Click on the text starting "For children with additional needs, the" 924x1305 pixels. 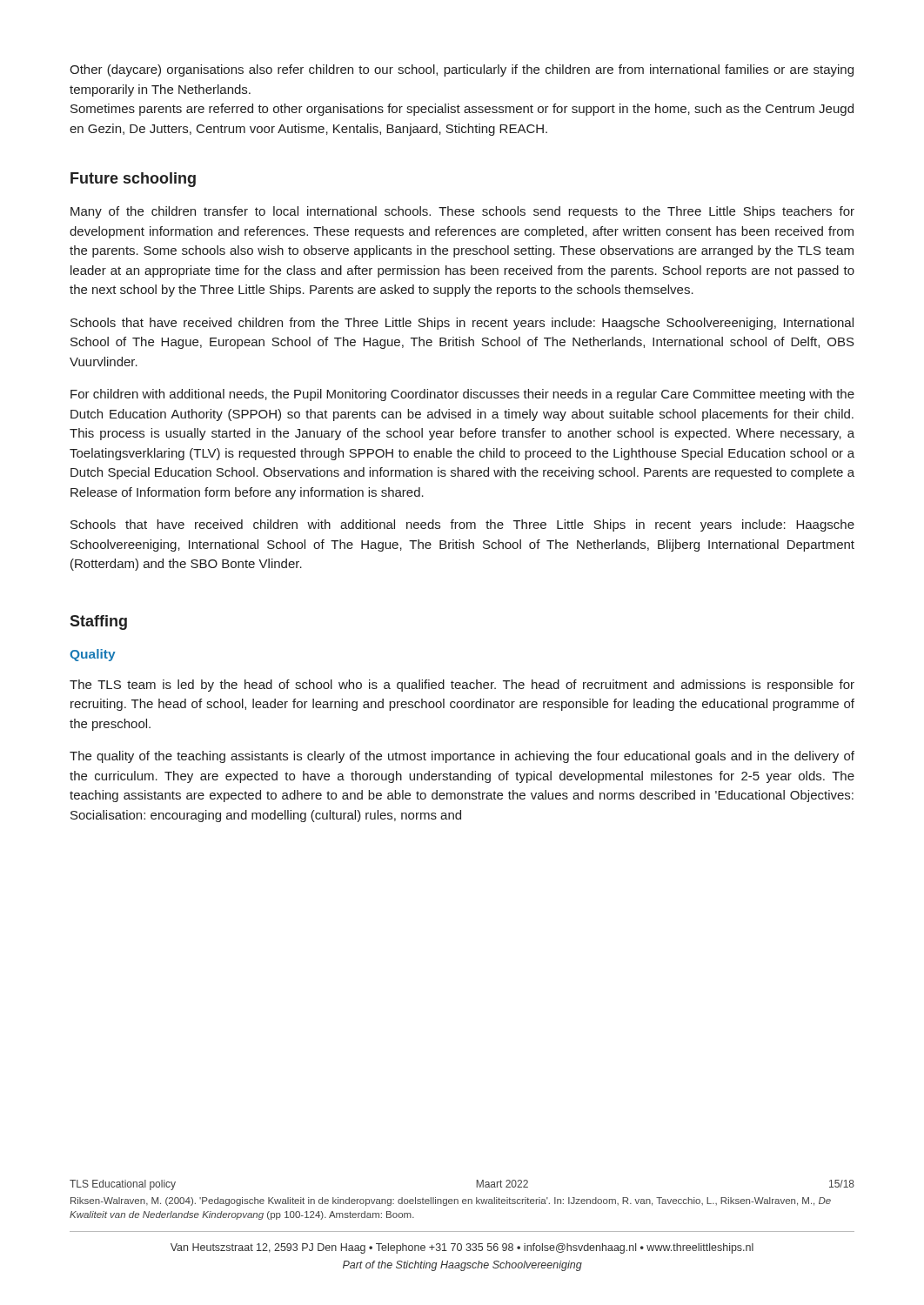click(462, 443)
